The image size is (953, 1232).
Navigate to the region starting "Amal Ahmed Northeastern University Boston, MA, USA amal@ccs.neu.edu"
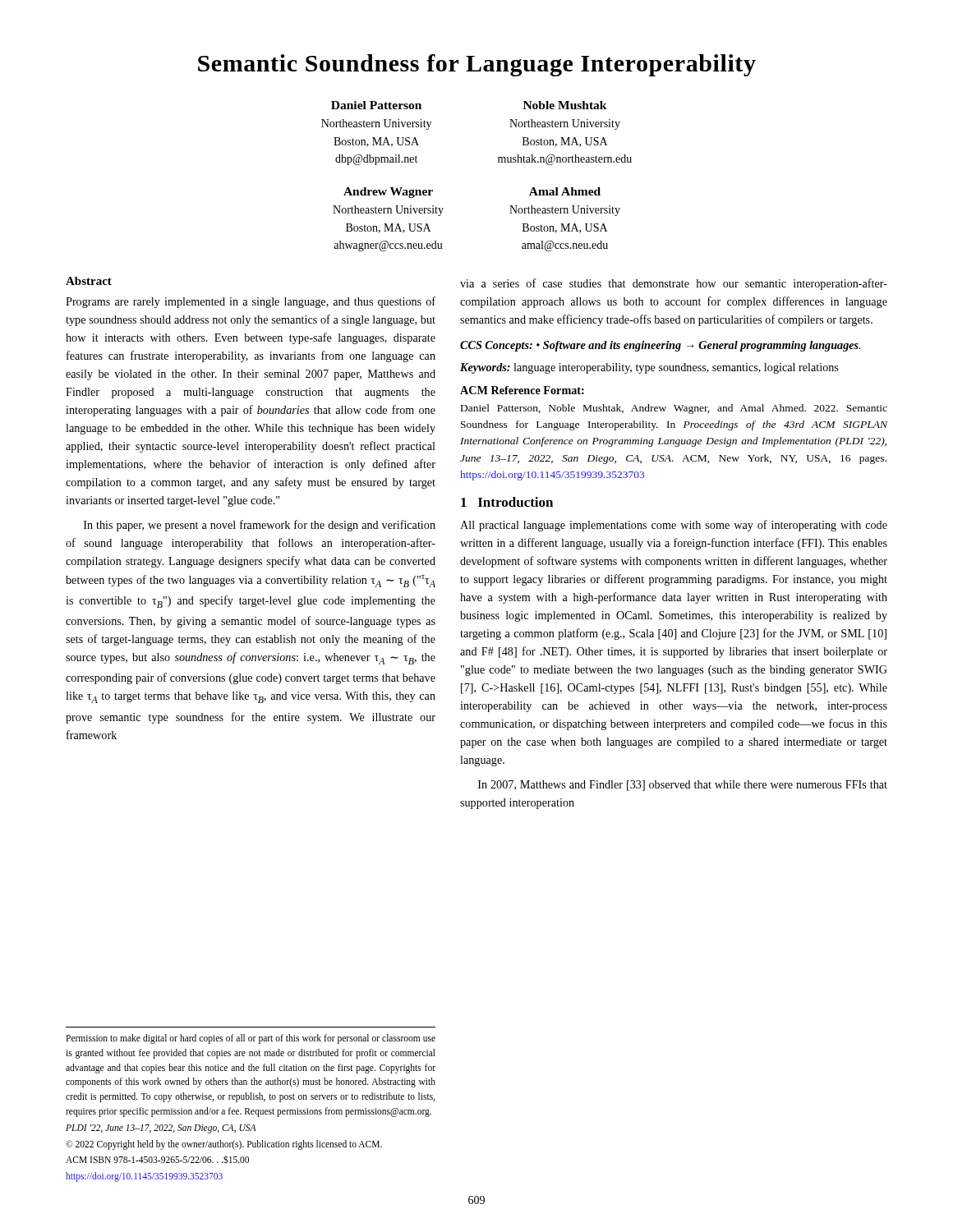click(x=565, y=218)
